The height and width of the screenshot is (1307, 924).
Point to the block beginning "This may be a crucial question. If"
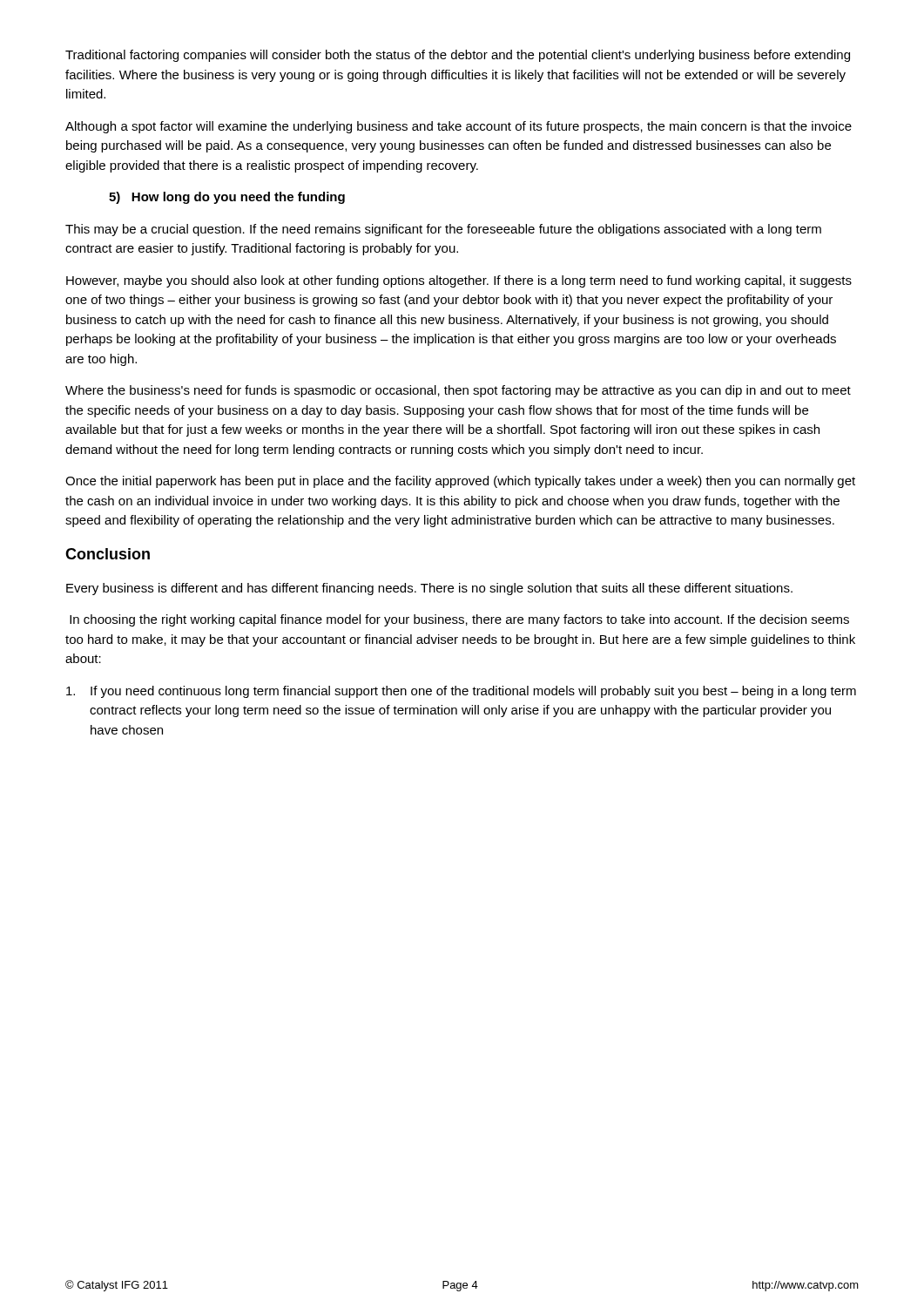tap(462, 239)
